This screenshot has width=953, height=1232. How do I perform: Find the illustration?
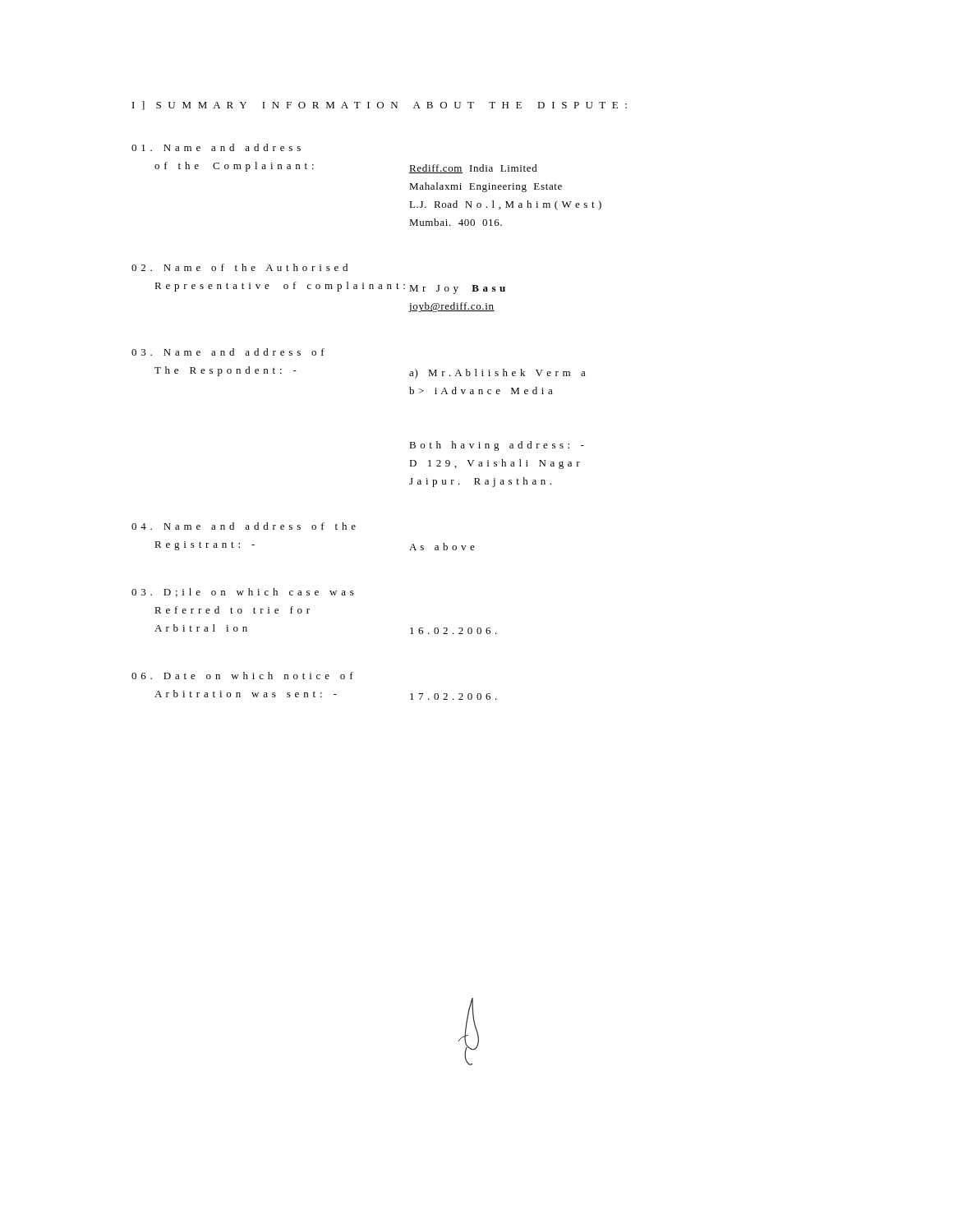[x=476, y=1031]
